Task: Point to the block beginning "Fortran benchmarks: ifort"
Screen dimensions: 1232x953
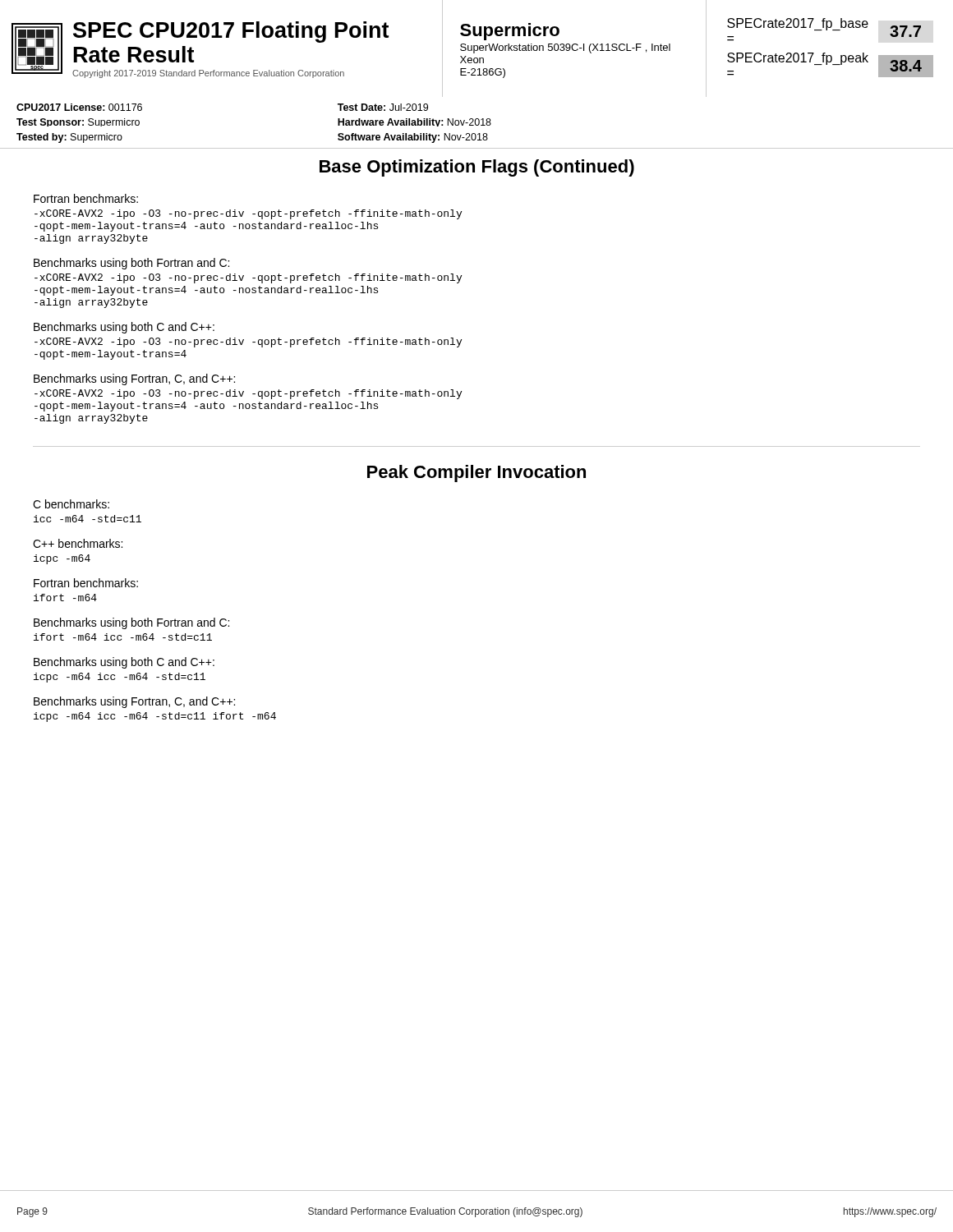Action: [86, 583]
